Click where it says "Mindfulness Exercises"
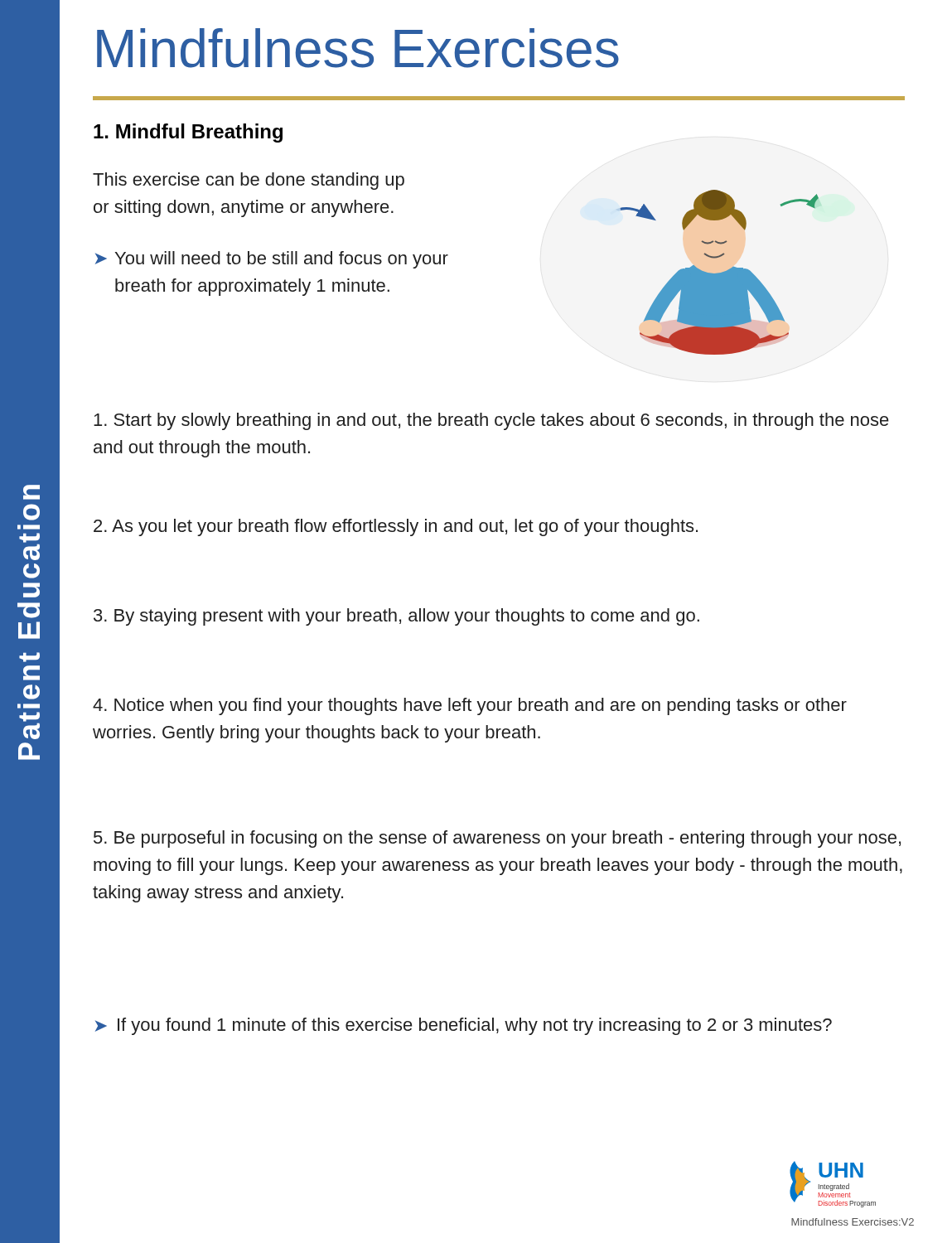Screen dimensions: 1243x952 (x=499, y=49)
